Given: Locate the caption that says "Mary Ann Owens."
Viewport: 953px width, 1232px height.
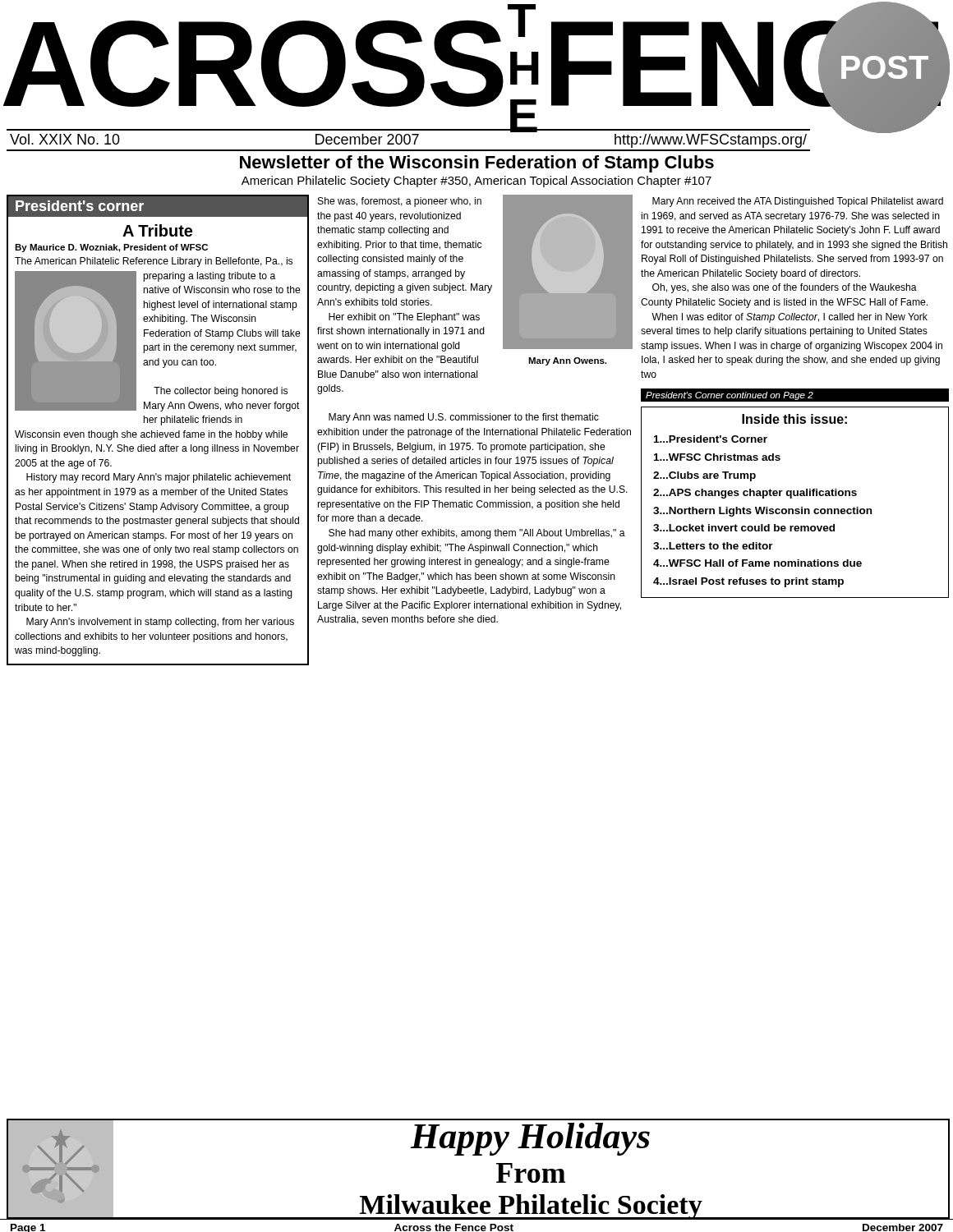Looking at the screenshot, I should pos(568,360).
